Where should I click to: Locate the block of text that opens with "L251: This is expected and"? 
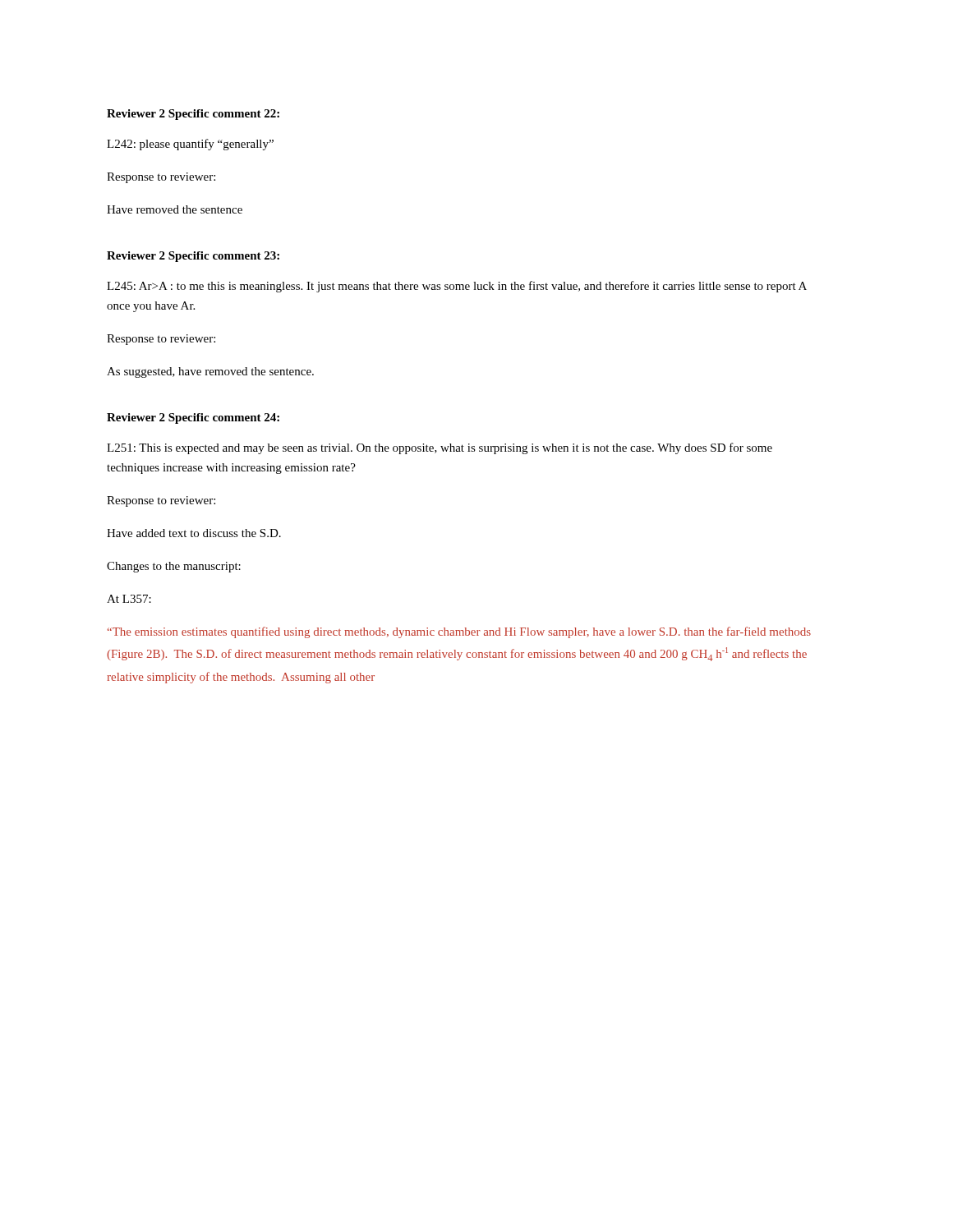[440, 458]
